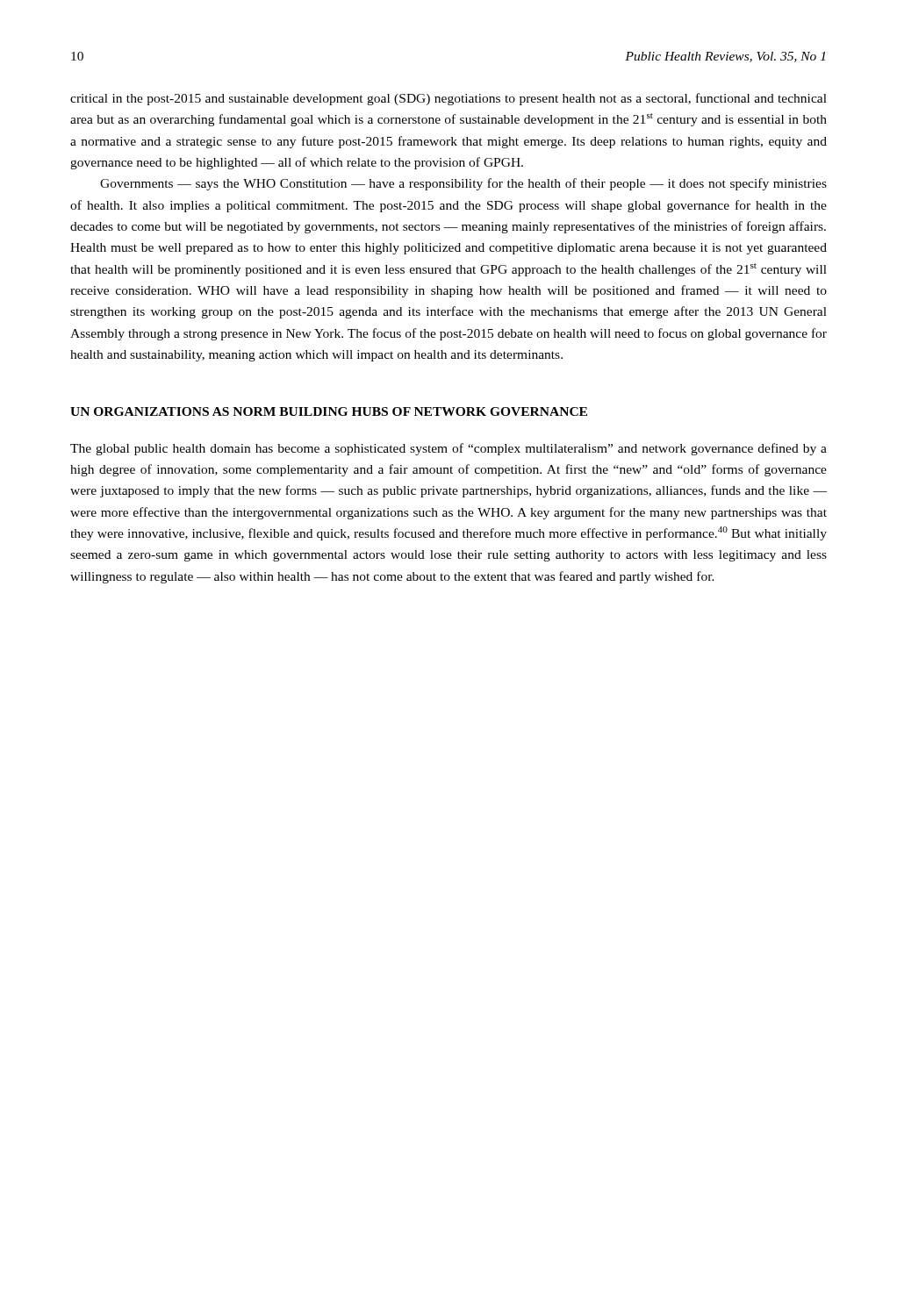The width and height of the screenshot is (897, 1316).
Task: Select the text block containing "The global public"
Action: point(448,512)
